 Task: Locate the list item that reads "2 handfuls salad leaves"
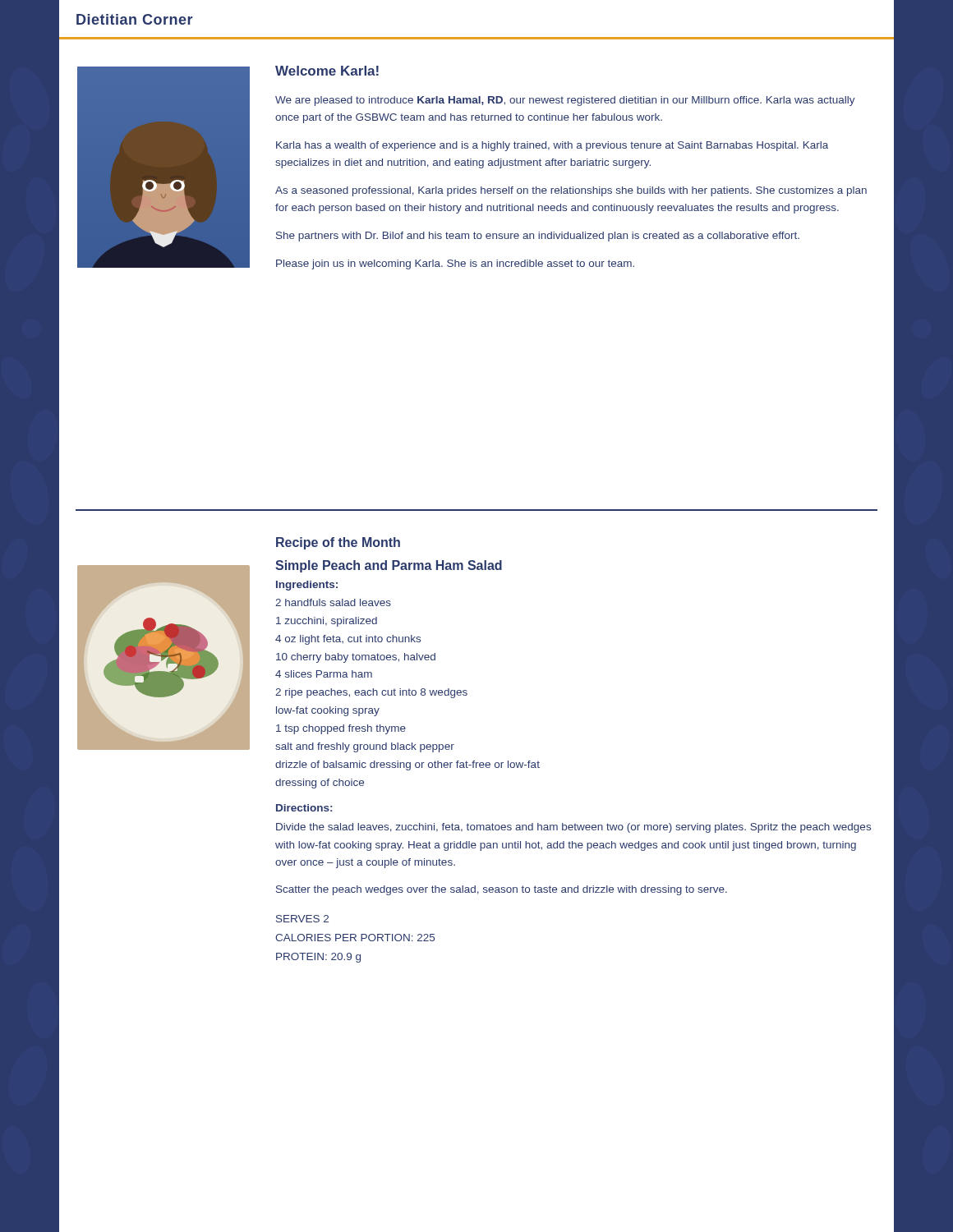coord(333,602)
